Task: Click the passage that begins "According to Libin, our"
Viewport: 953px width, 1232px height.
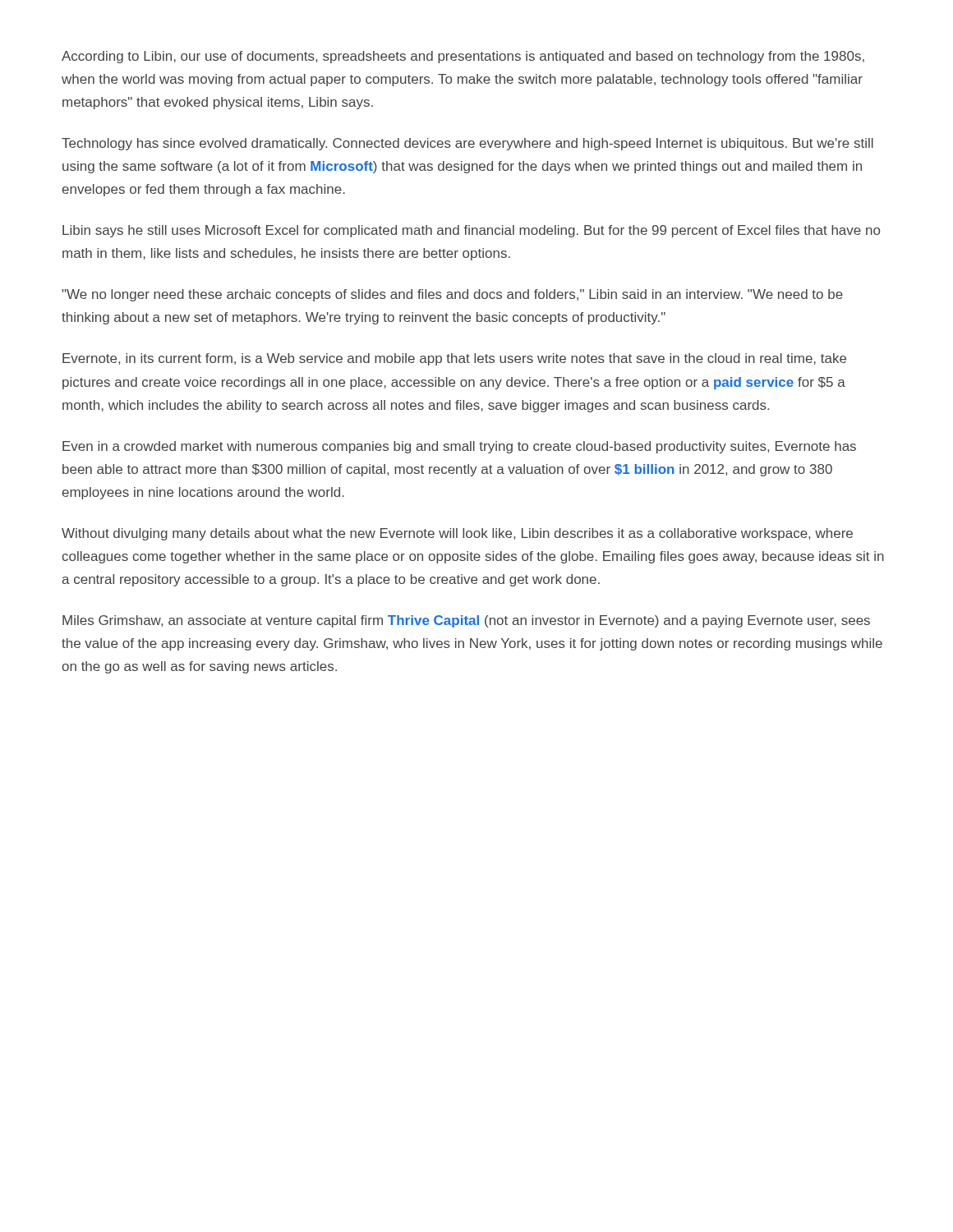Action: 463,79
